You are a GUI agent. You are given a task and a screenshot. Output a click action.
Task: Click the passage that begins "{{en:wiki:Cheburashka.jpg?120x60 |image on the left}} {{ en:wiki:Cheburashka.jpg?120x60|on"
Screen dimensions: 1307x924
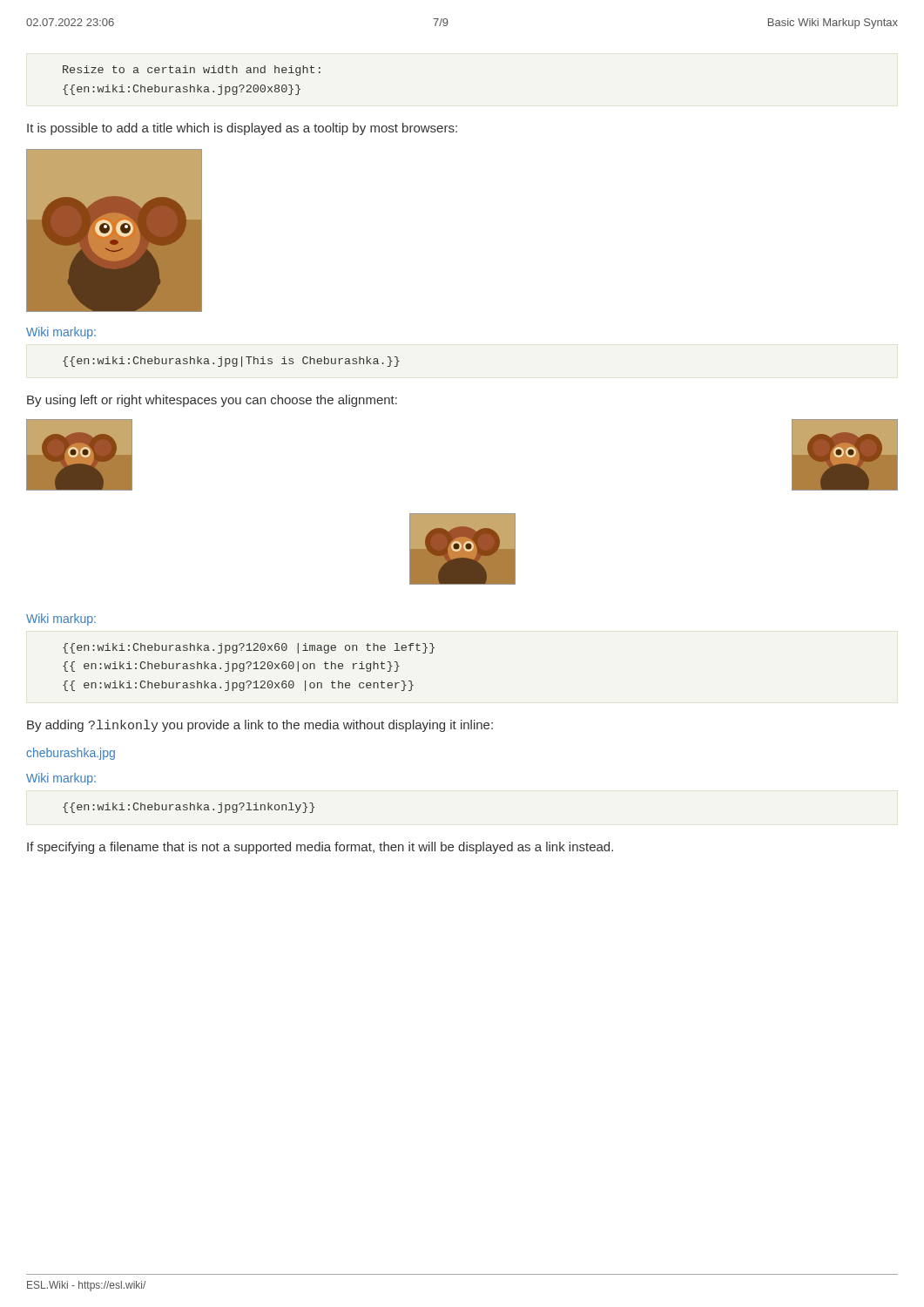(249, 666)
